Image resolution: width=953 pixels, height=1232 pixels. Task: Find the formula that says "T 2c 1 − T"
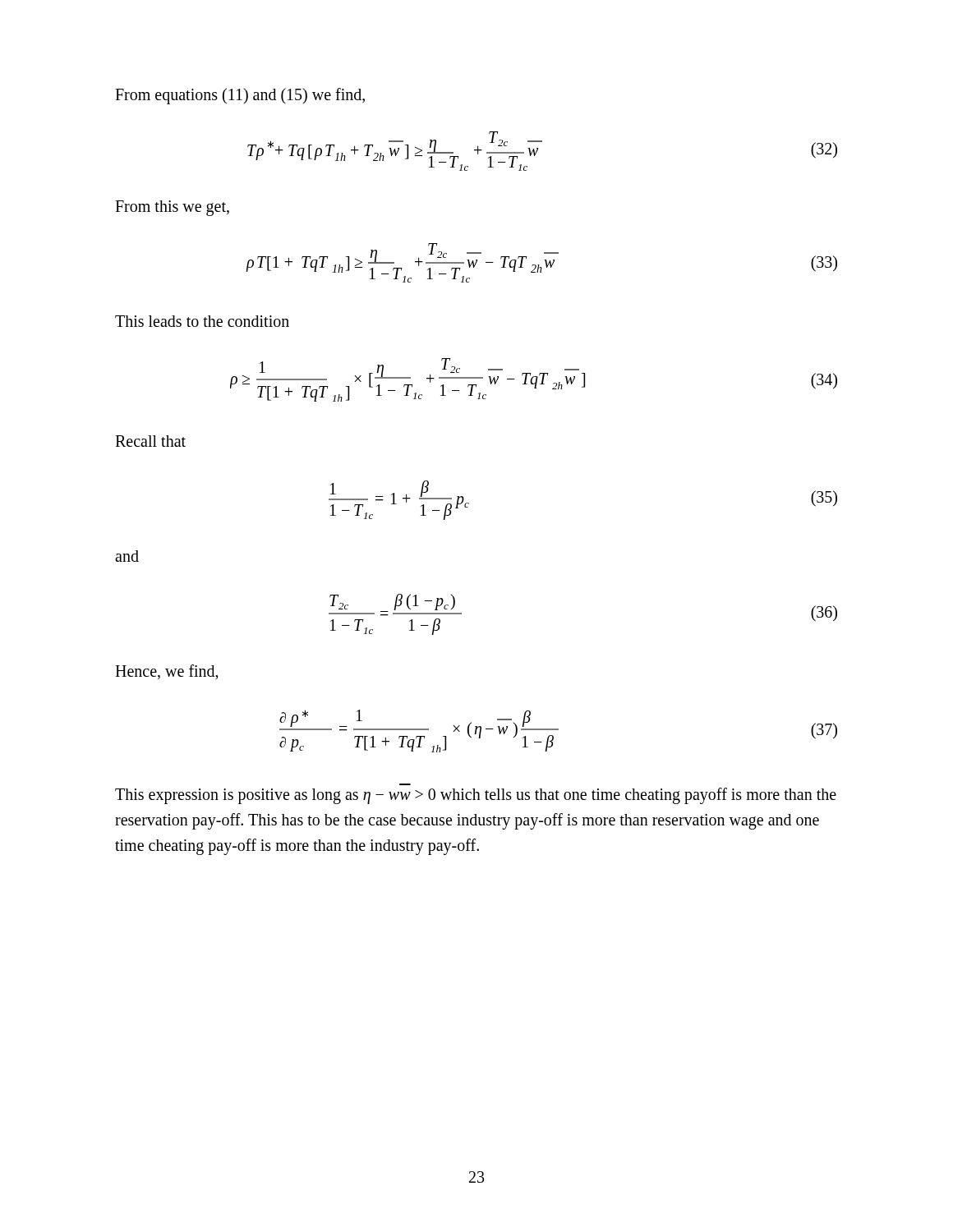tap(427, 614)
